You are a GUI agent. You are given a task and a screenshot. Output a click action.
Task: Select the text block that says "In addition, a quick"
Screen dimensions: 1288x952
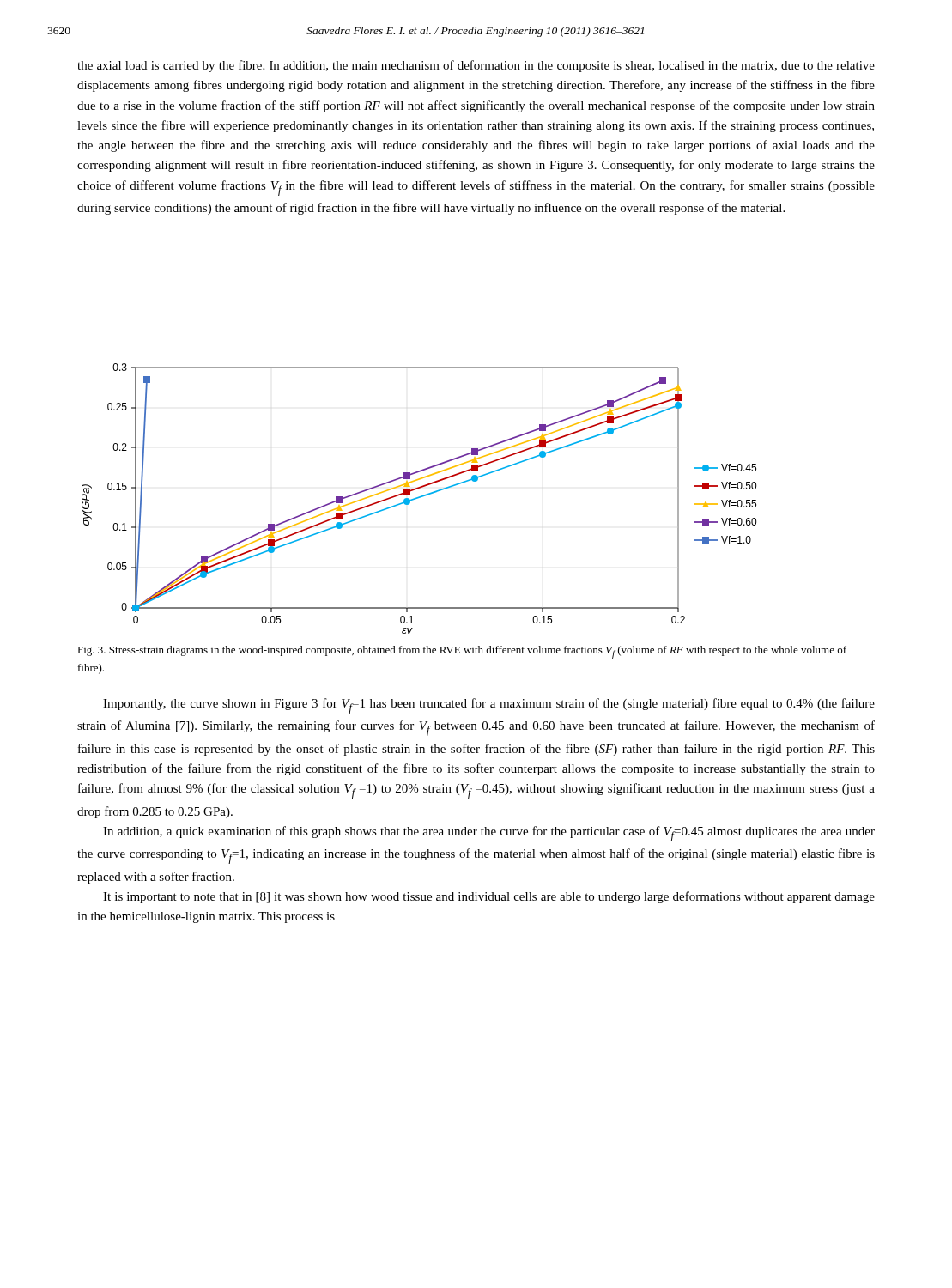point(476,854)
